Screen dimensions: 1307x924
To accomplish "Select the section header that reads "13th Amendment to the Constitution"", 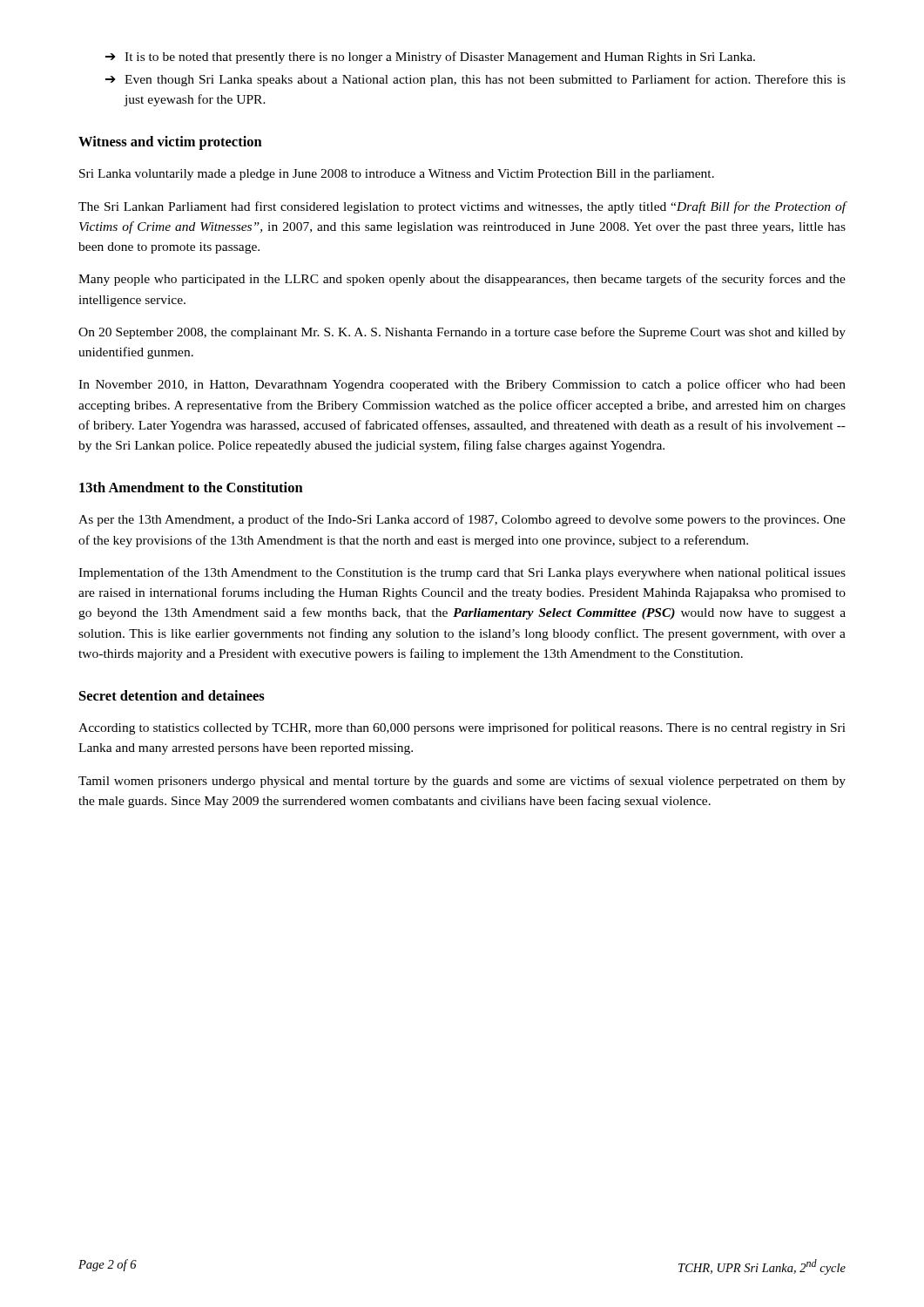I will pos(191,488).
